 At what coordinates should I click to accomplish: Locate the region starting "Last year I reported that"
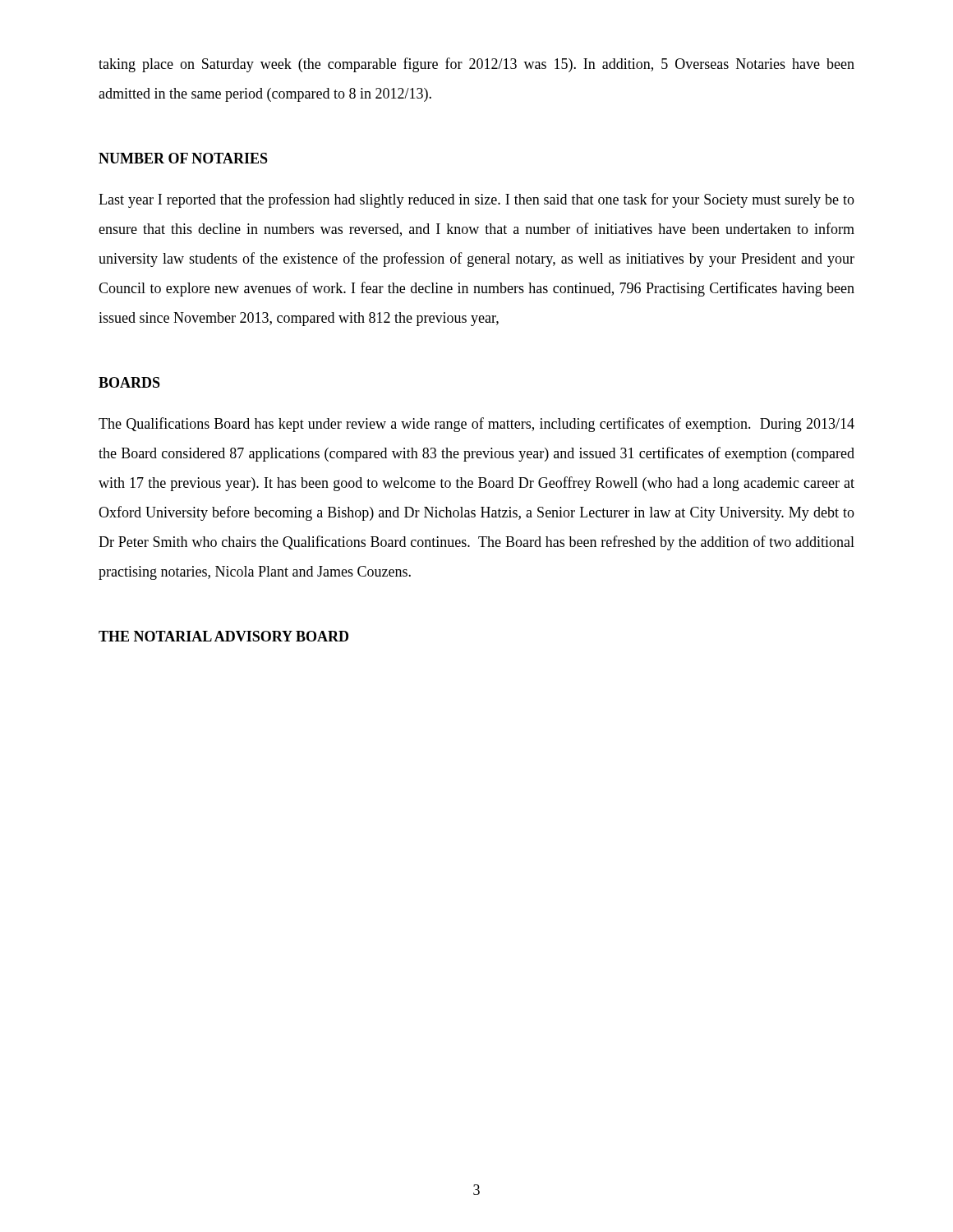pyautogui.click(x=476, y=259)
